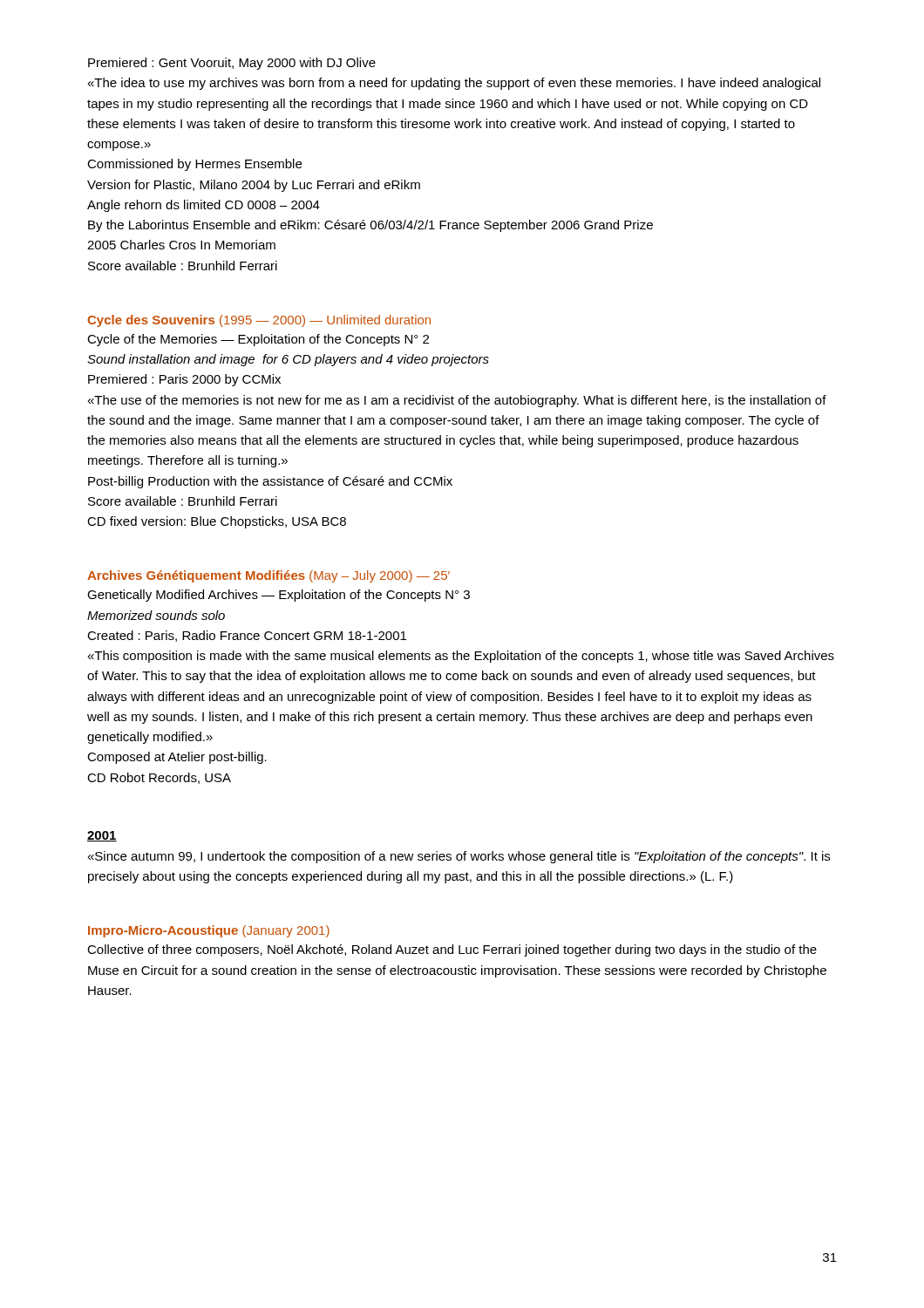The width and height of the screenshot is (924, 1308).
Task: Click the passage that begins "Genetically Modified Archives"
Action: pos(462,686)
